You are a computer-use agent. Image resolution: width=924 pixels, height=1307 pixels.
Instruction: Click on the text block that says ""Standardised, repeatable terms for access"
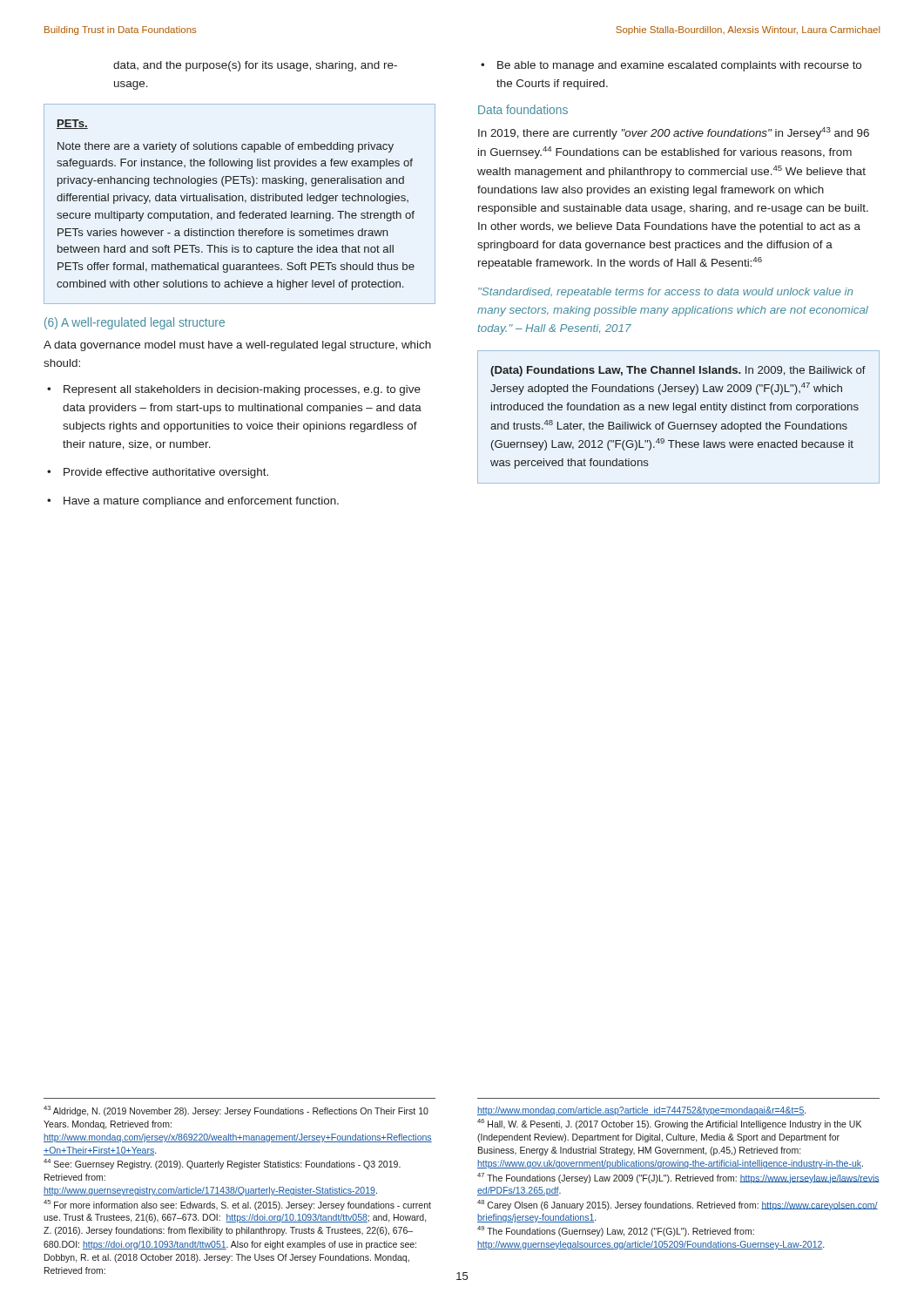(x=673, y=310)
